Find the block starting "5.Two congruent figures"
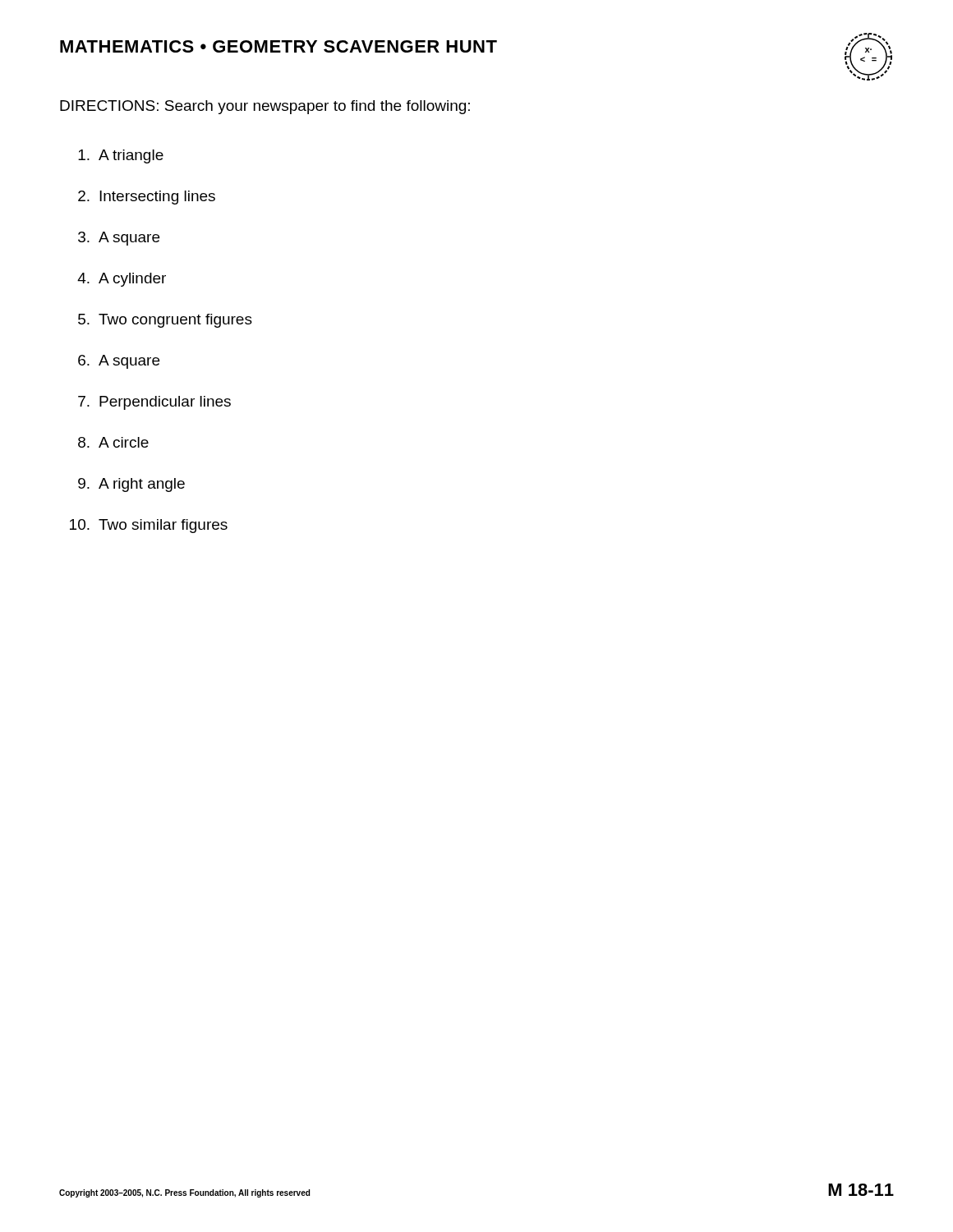The height and width of the screenshot is (1232, 953). pyautogui.click(x=156, y=320)
